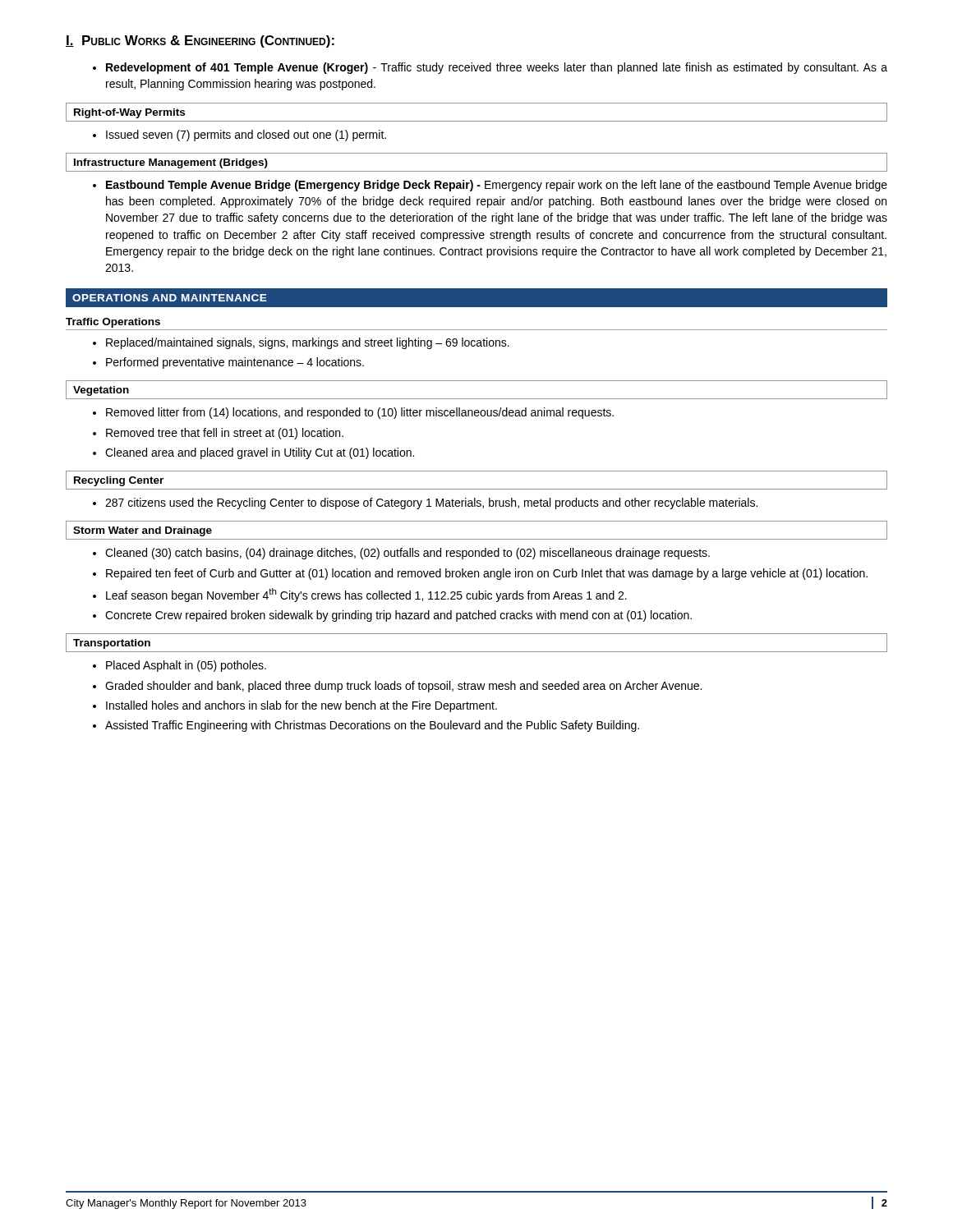The width and height of the screenshot is (953, 1232).
Task: Click on the section header with the text "Recycling Center"
Action: pyautogui.click(x=118, y=480)
